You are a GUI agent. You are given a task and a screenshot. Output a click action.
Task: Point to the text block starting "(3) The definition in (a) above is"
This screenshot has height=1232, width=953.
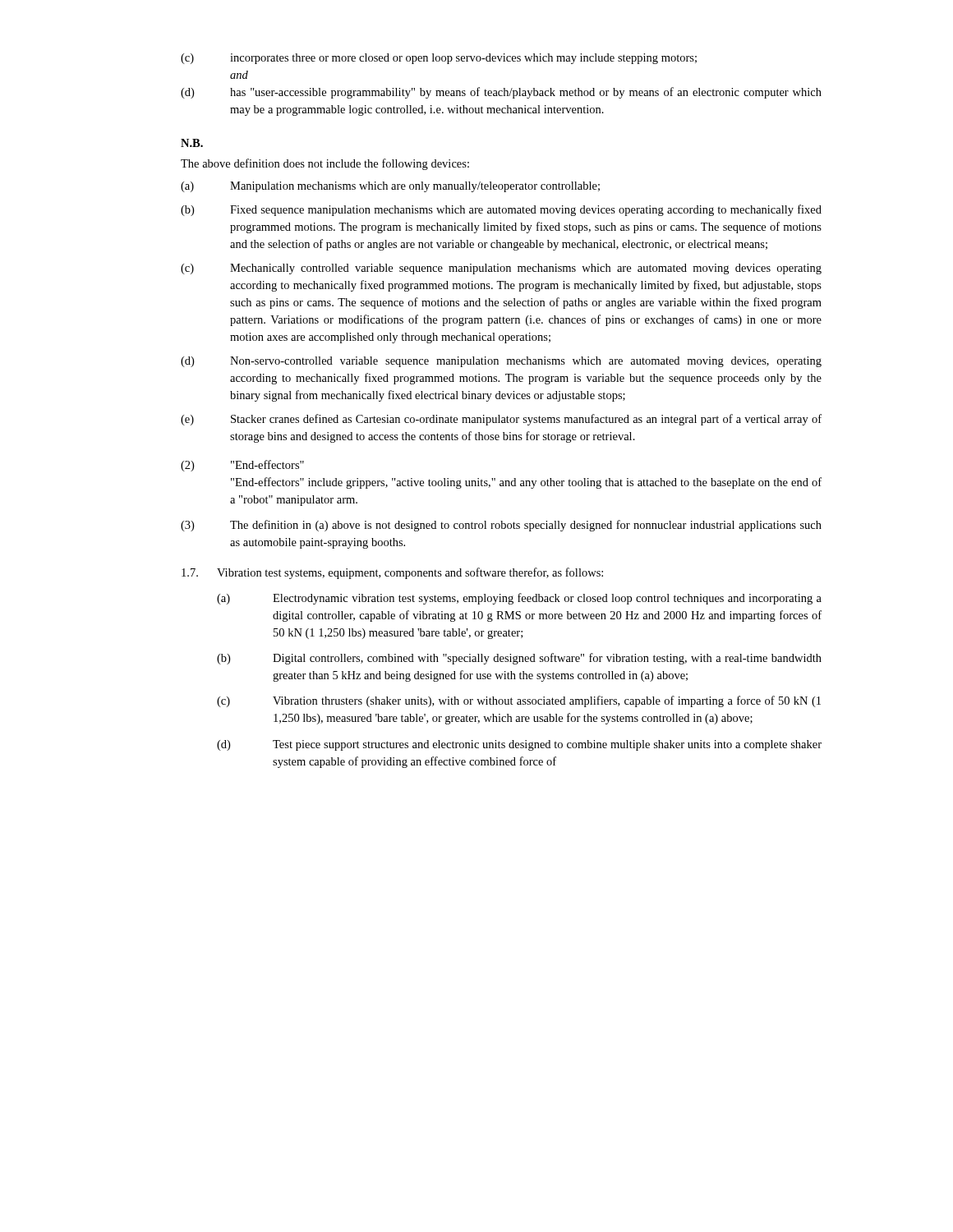(x=501, y=534)
